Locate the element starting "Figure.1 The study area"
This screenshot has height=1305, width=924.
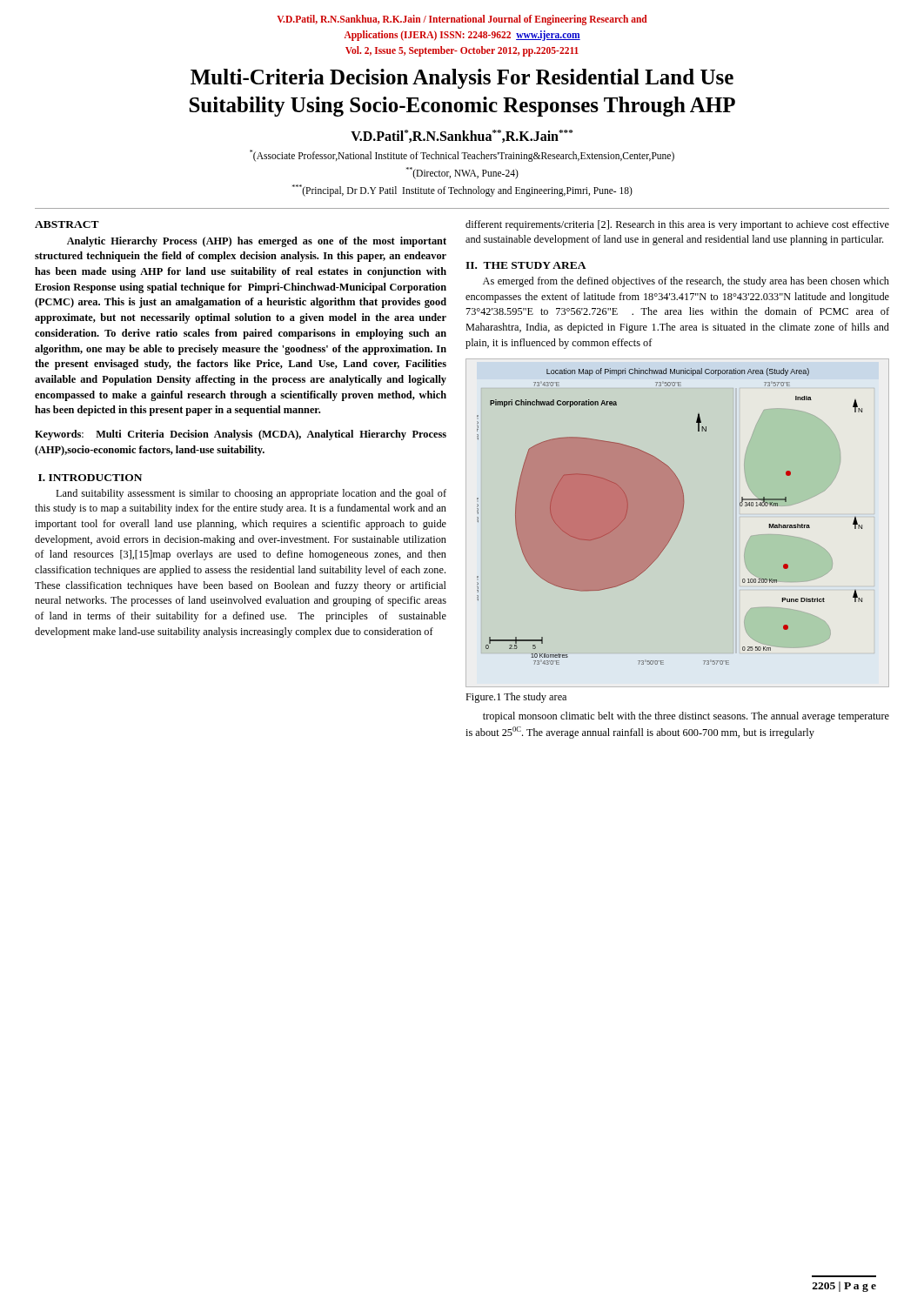click(x=516, y=697)
